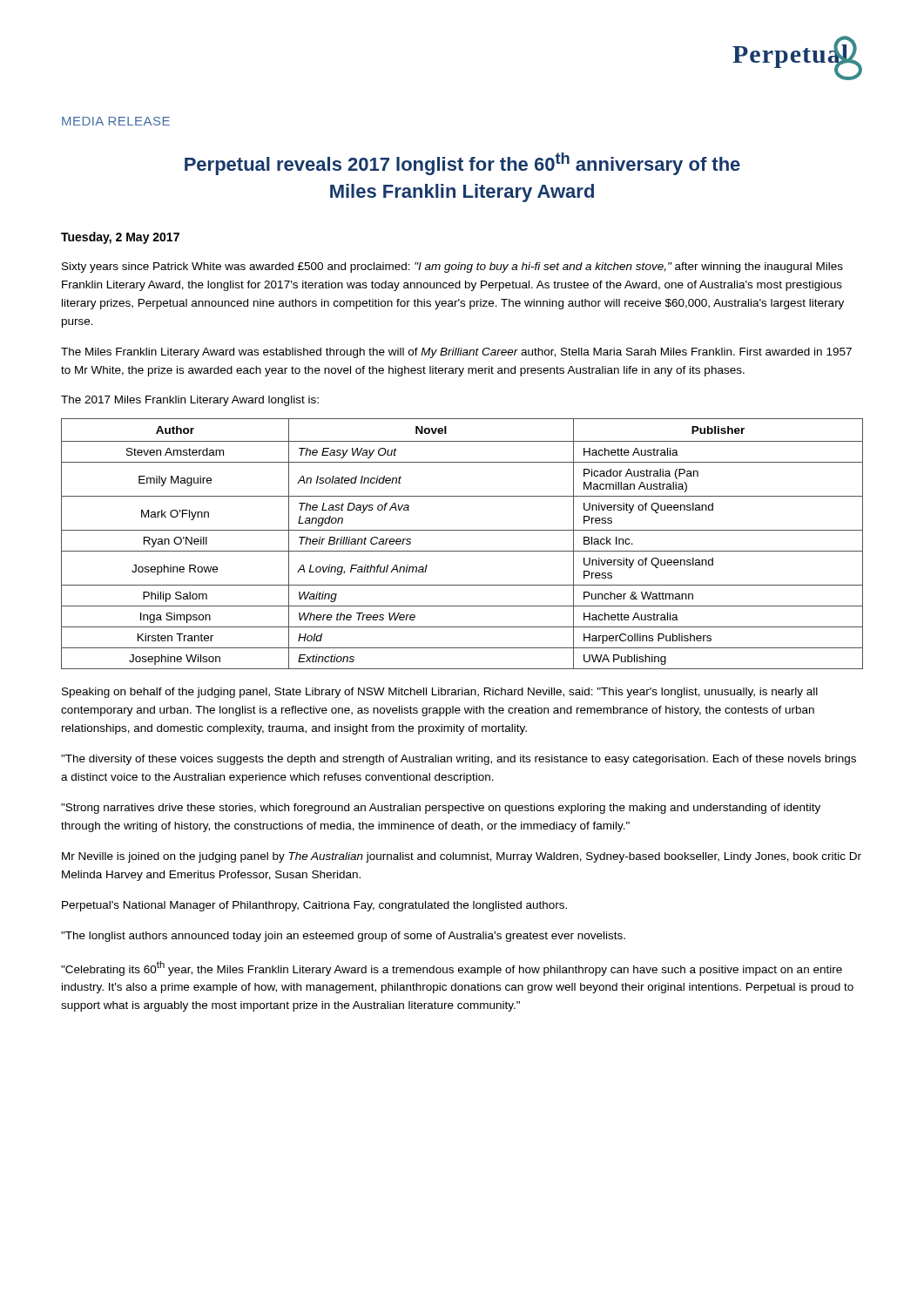Point to the passage starting "MEDIA RELEASE"

[116, 121]
